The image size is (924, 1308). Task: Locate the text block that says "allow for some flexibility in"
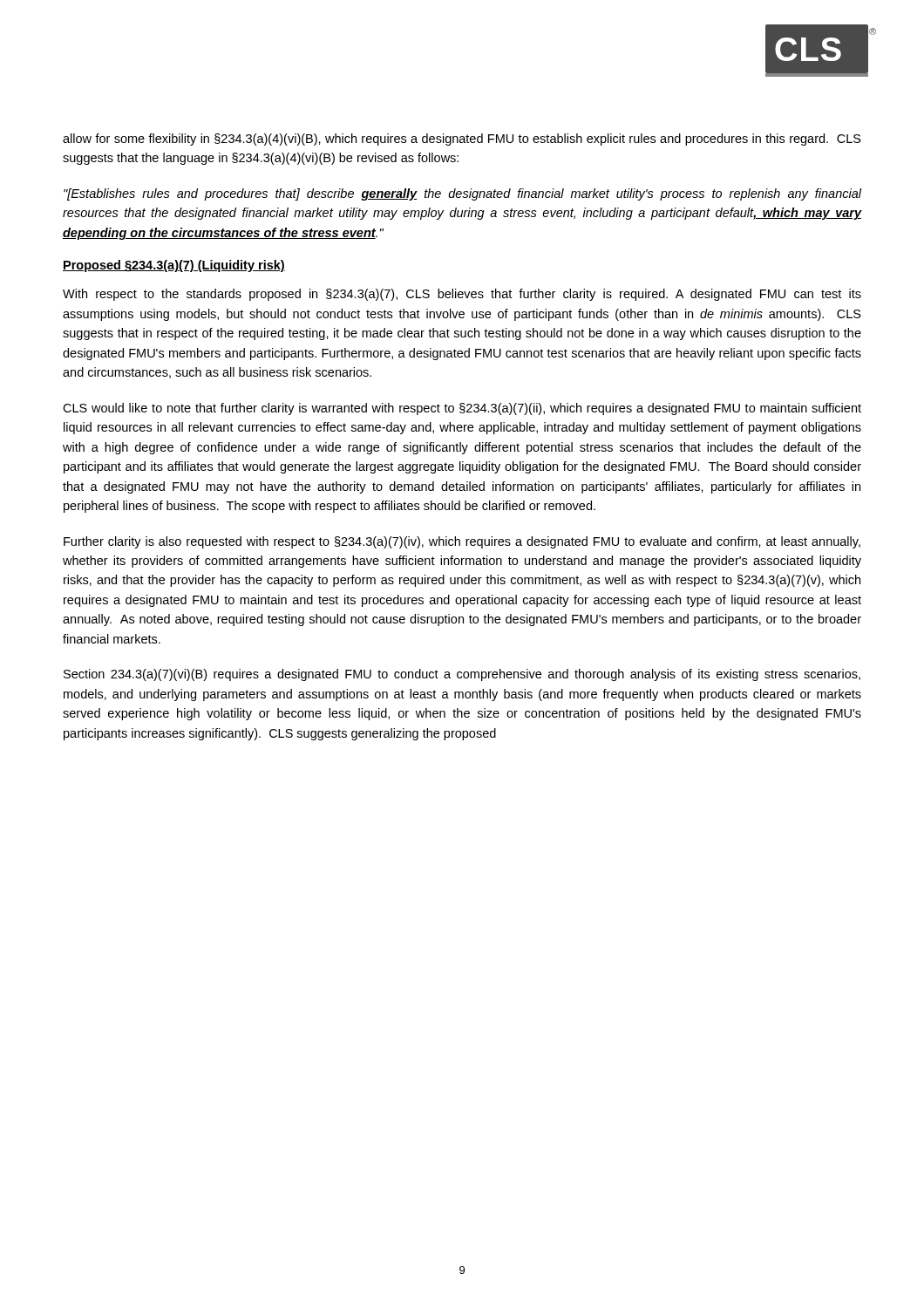pos(462,148)
